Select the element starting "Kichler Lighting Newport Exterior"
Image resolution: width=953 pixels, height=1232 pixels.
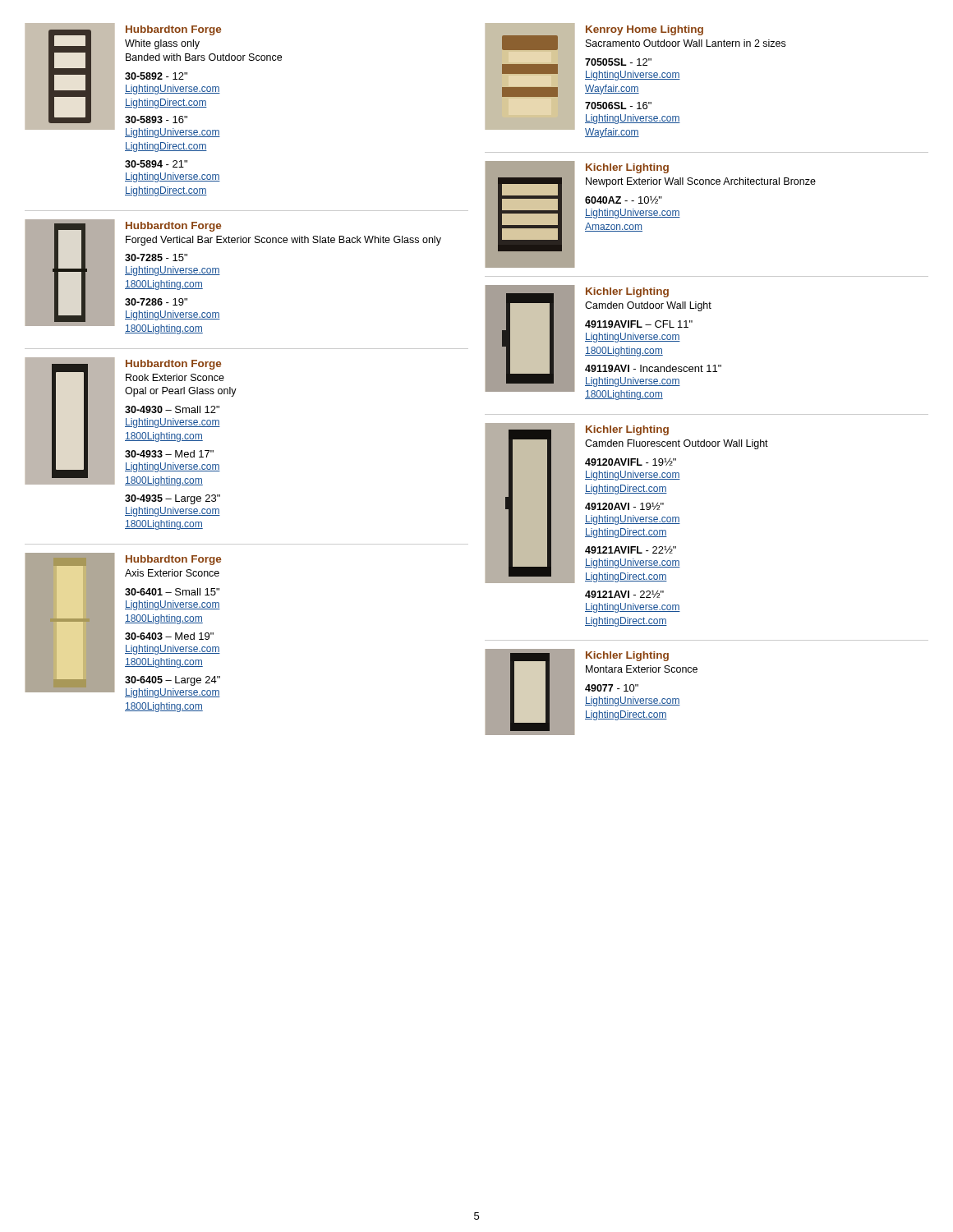click(707, 214)
